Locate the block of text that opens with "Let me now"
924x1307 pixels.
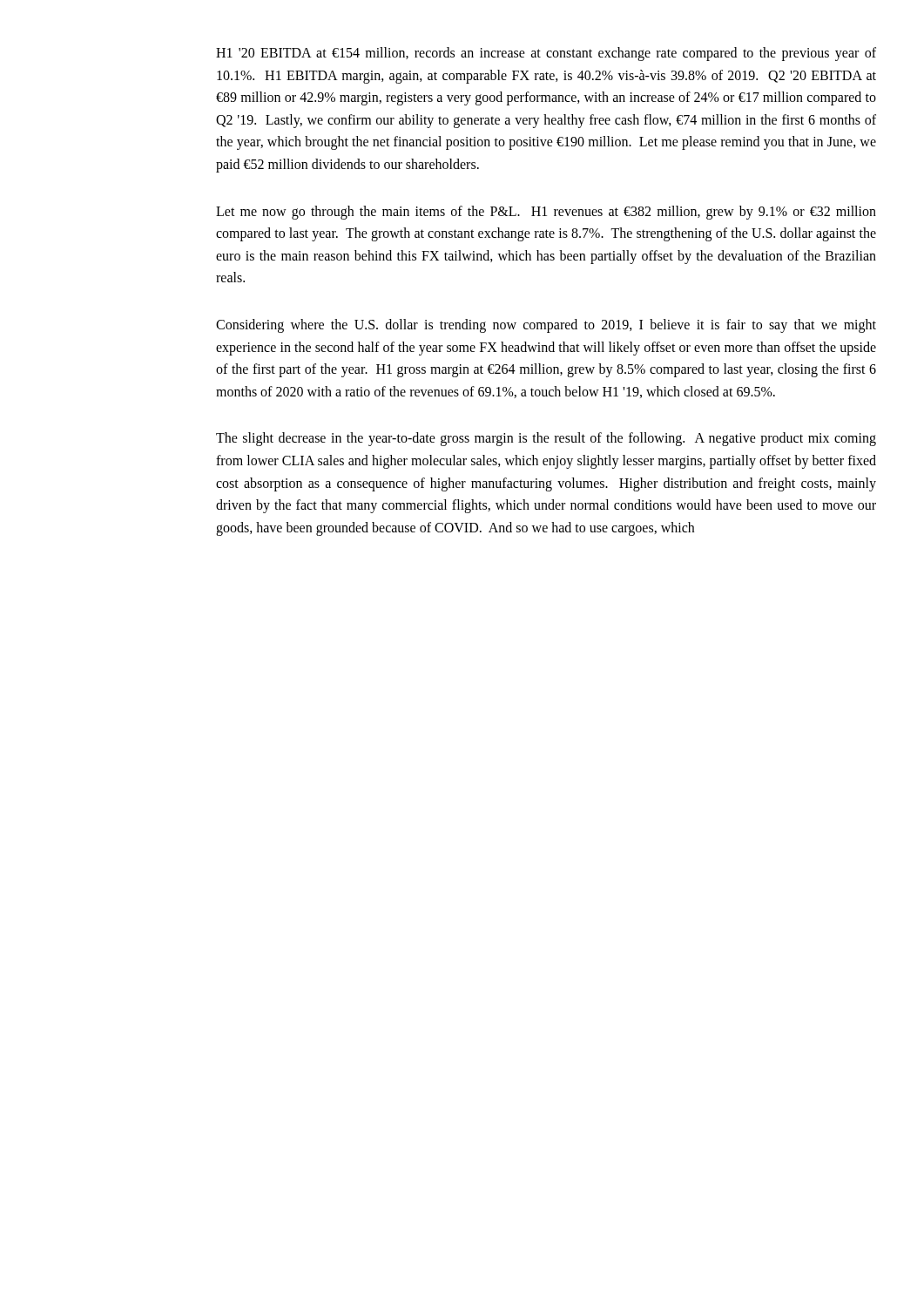point(546,244)
